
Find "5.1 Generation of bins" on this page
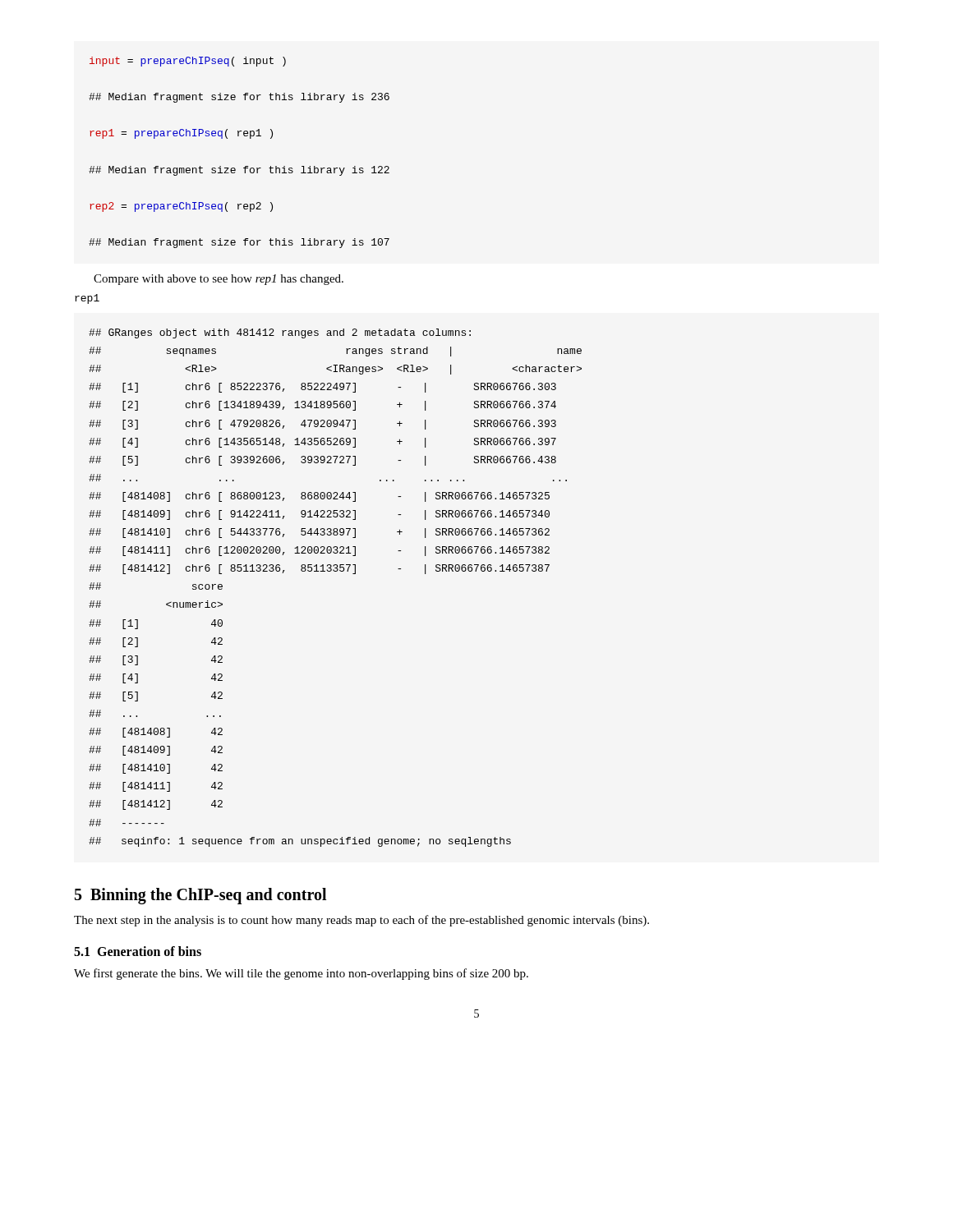click(138, 952)
